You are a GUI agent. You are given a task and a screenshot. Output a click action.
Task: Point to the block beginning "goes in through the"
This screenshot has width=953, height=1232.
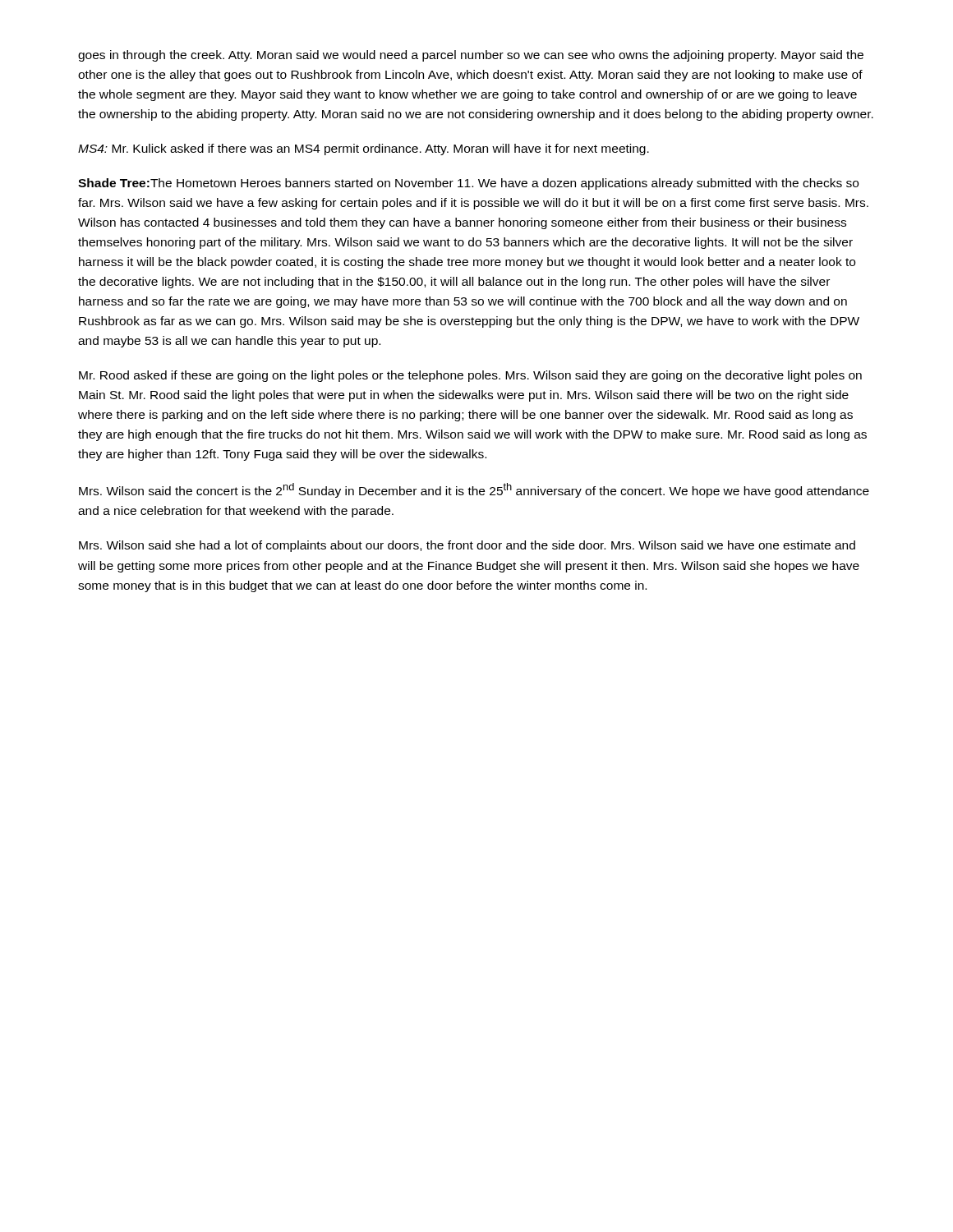coord(476,84)
